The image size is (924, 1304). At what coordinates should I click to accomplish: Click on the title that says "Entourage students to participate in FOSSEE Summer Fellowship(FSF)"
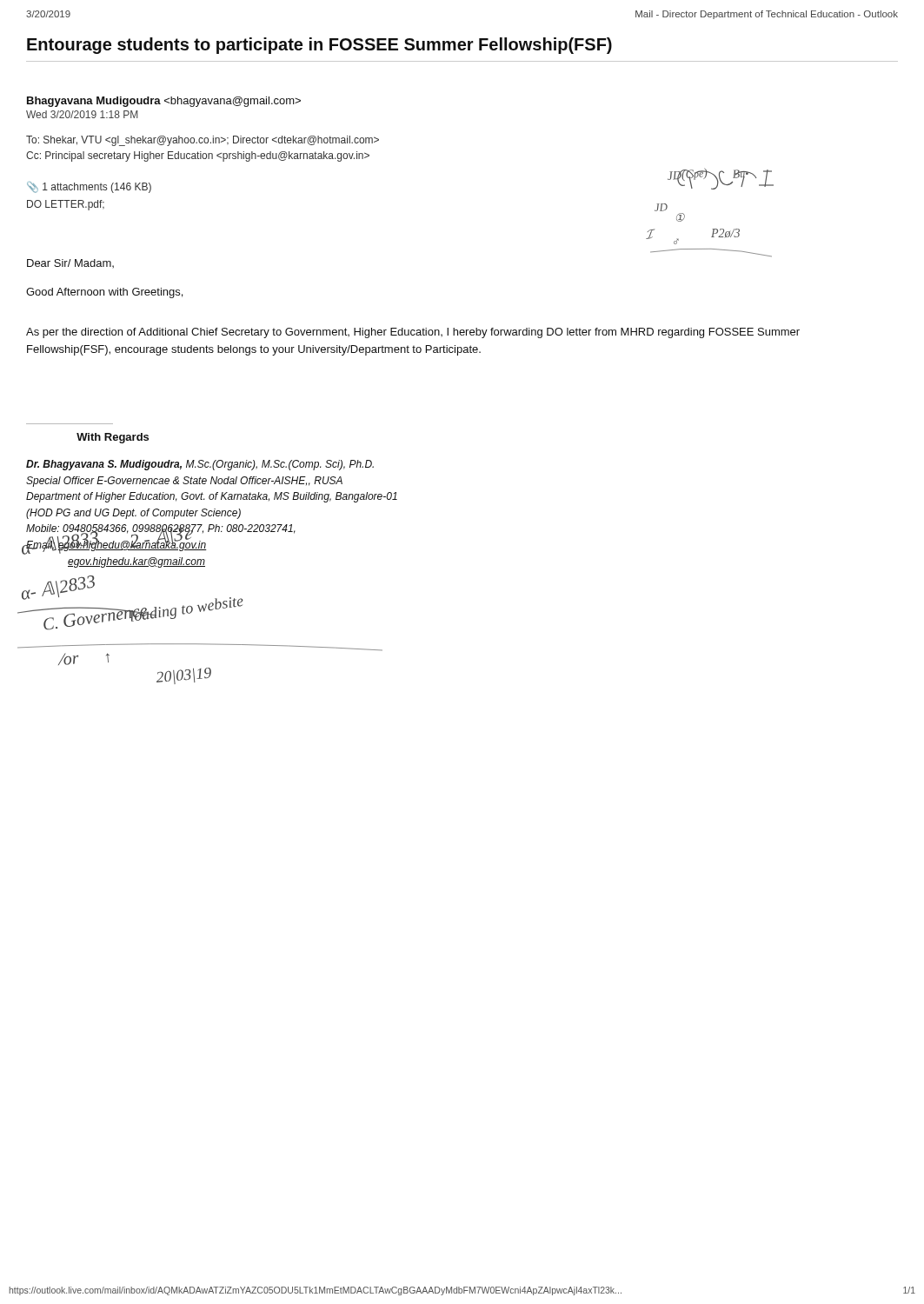pos(462,47)
